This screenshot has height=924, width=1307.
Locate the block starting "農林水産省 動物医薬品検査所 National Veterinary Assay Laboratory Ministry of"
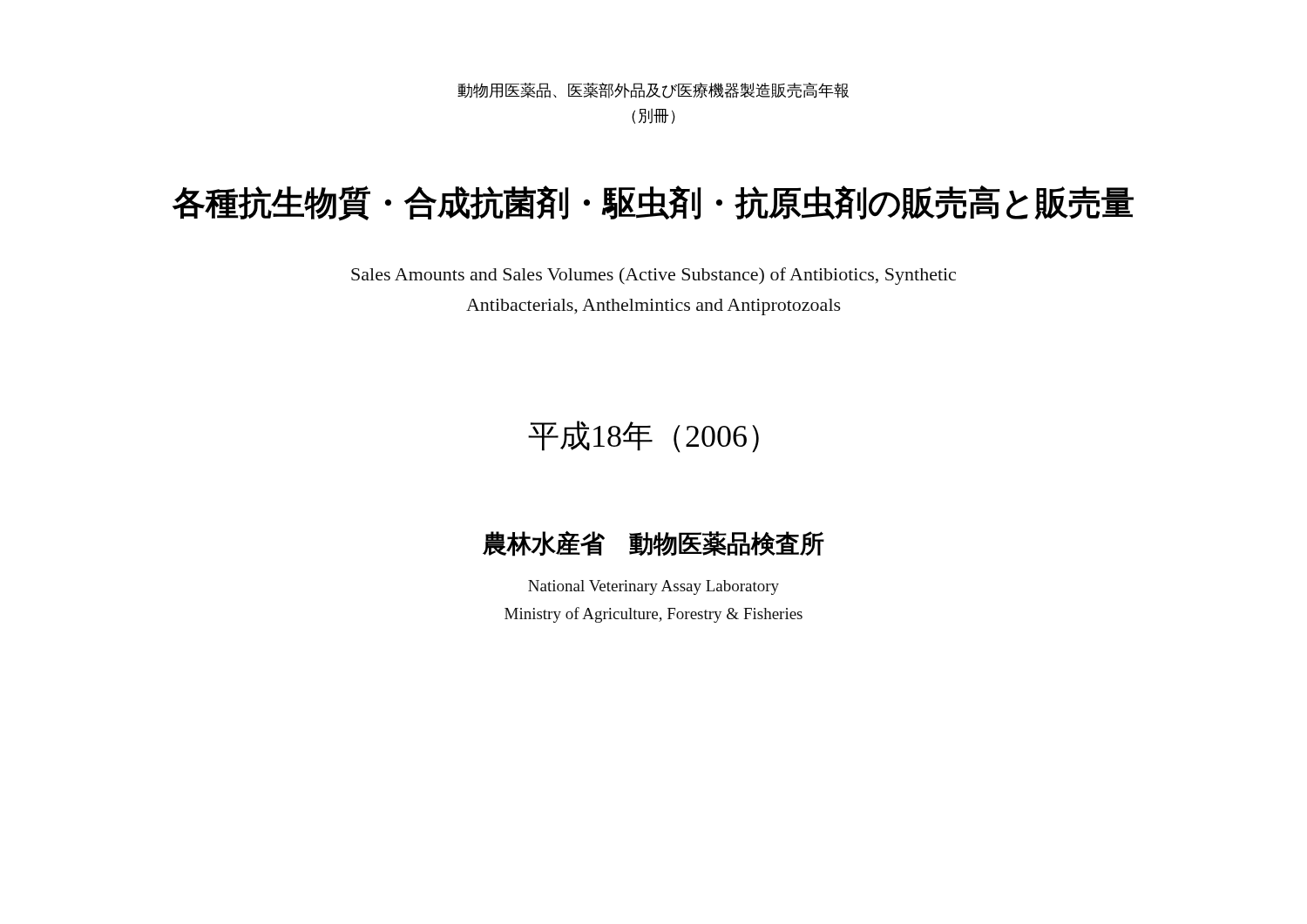point(654,576)
